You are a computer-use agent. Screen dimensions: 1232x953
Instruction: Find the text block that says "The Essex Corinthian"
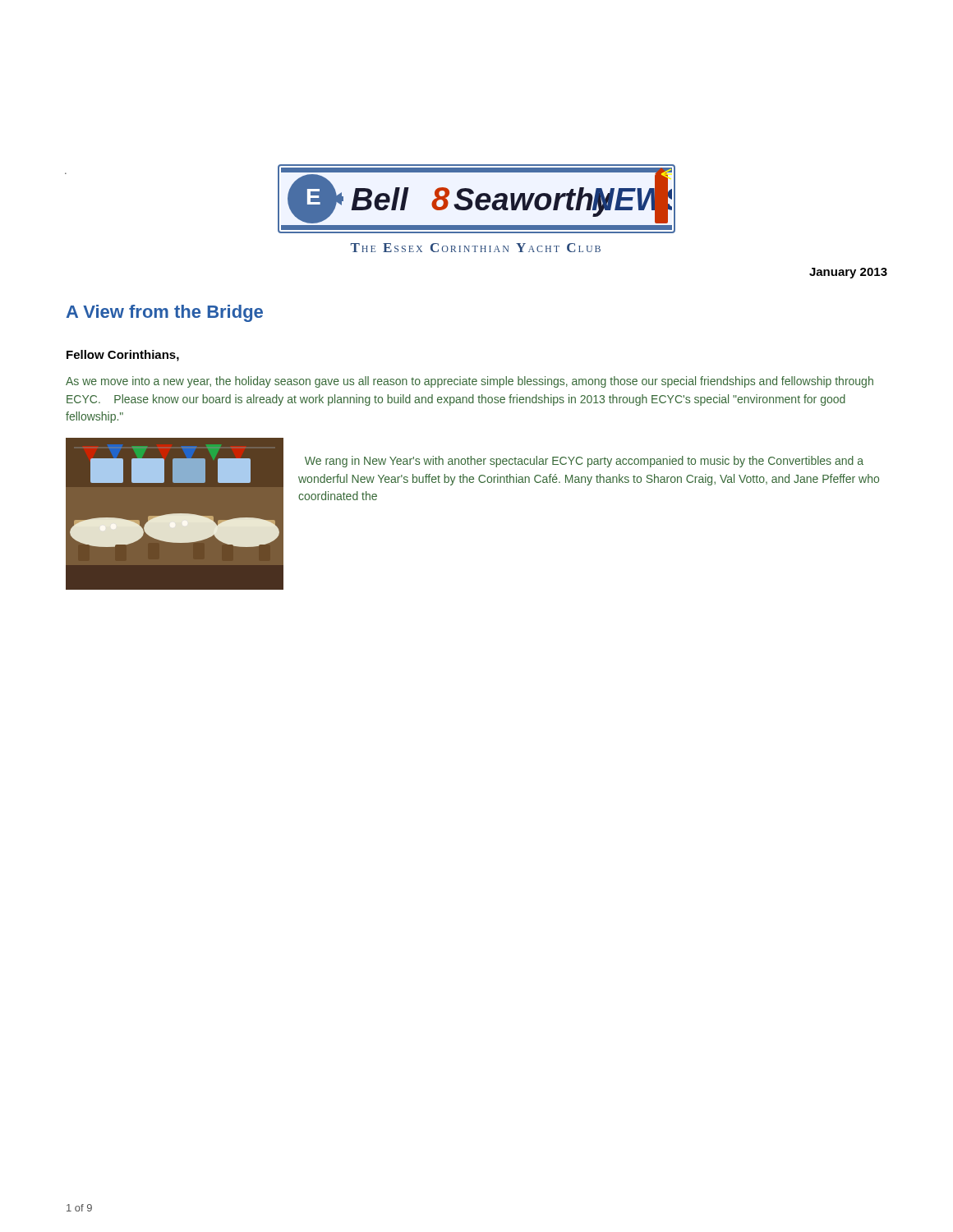(x=476, y=248)
